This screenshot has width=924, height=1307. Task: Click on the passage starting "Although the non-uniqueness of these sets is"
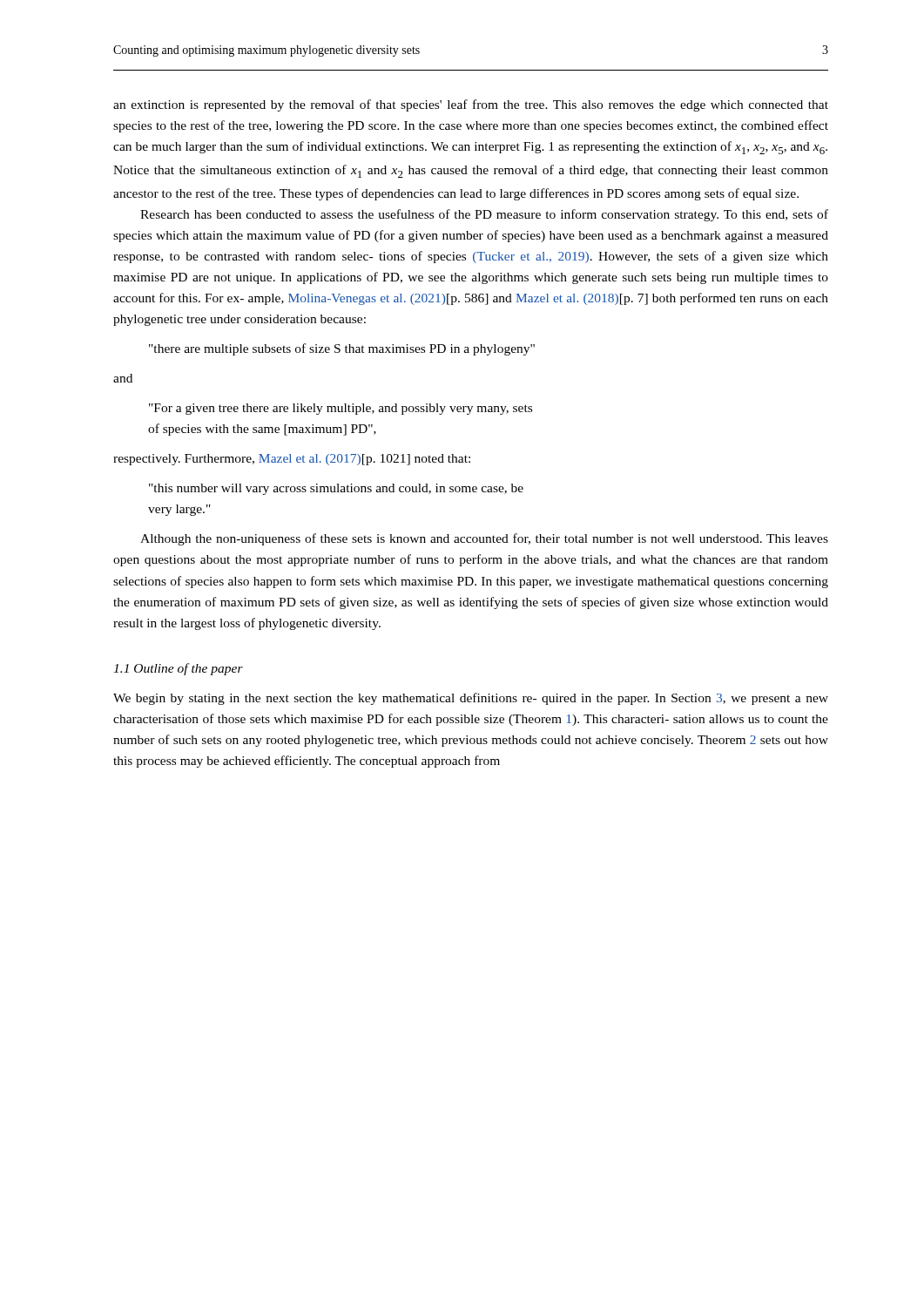(471, 581)
